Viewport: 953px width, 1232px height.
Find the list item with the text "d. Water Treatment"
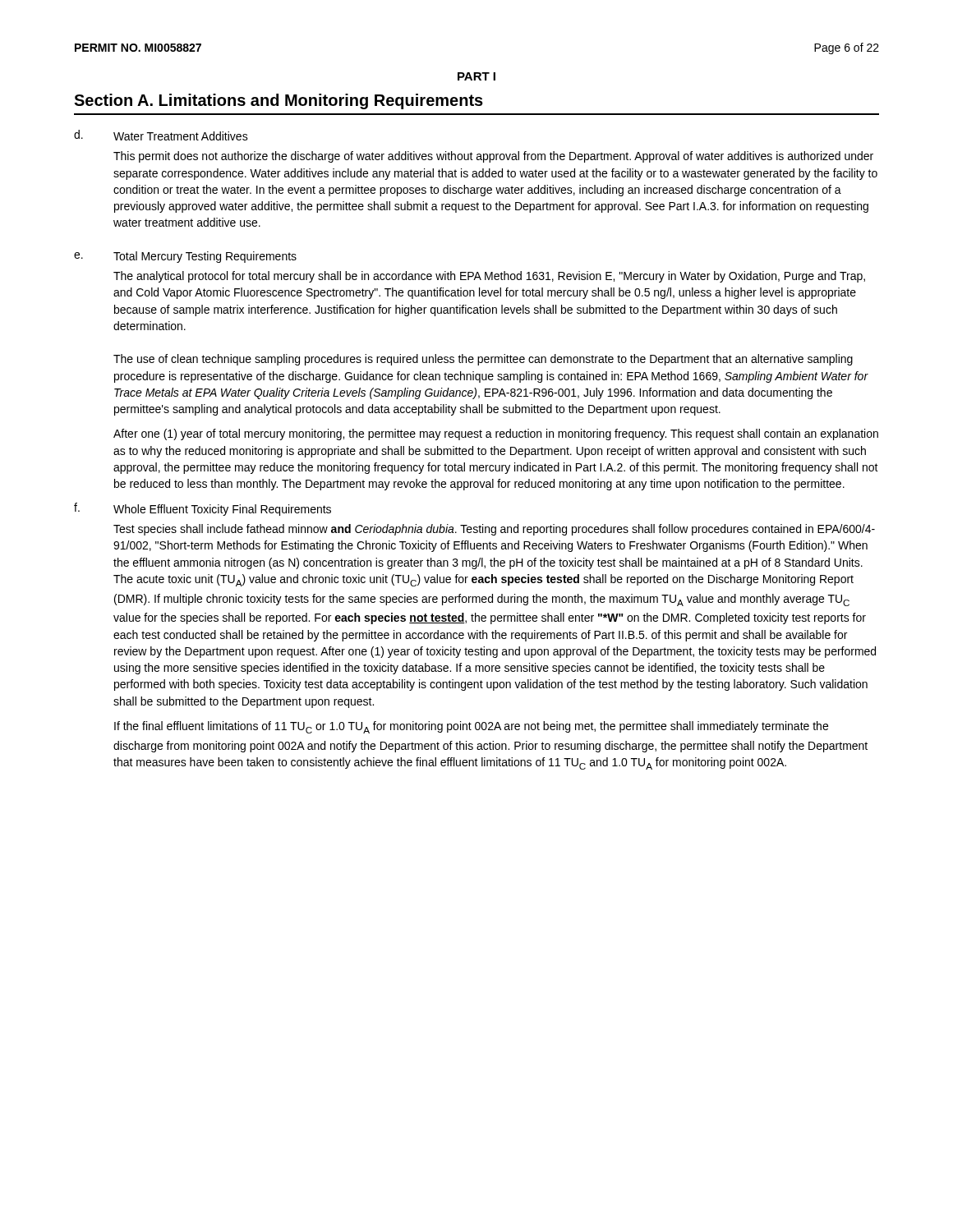pos(476,184)
